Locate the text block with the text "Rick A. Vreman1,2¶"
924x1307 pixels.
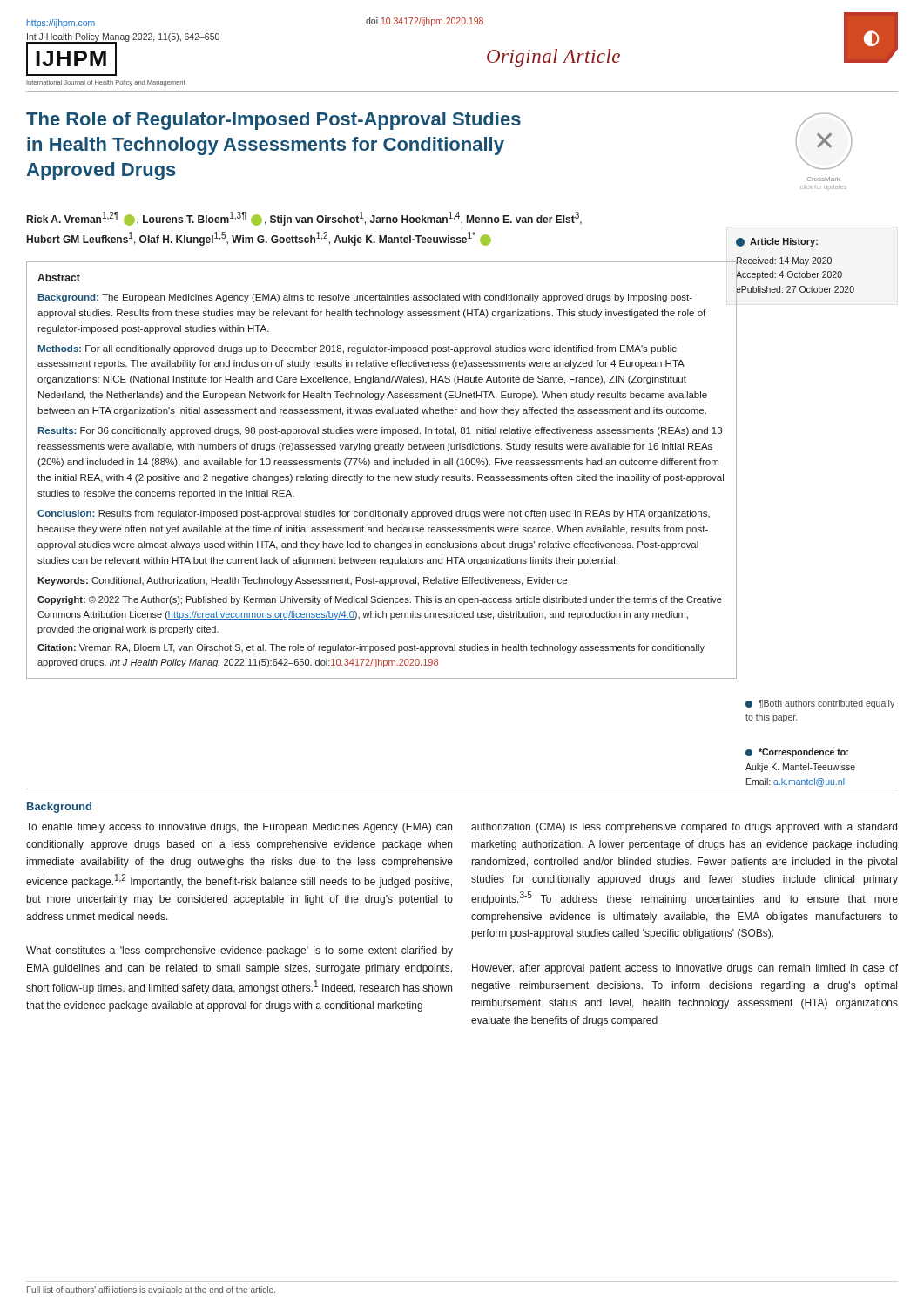[304, 228]
